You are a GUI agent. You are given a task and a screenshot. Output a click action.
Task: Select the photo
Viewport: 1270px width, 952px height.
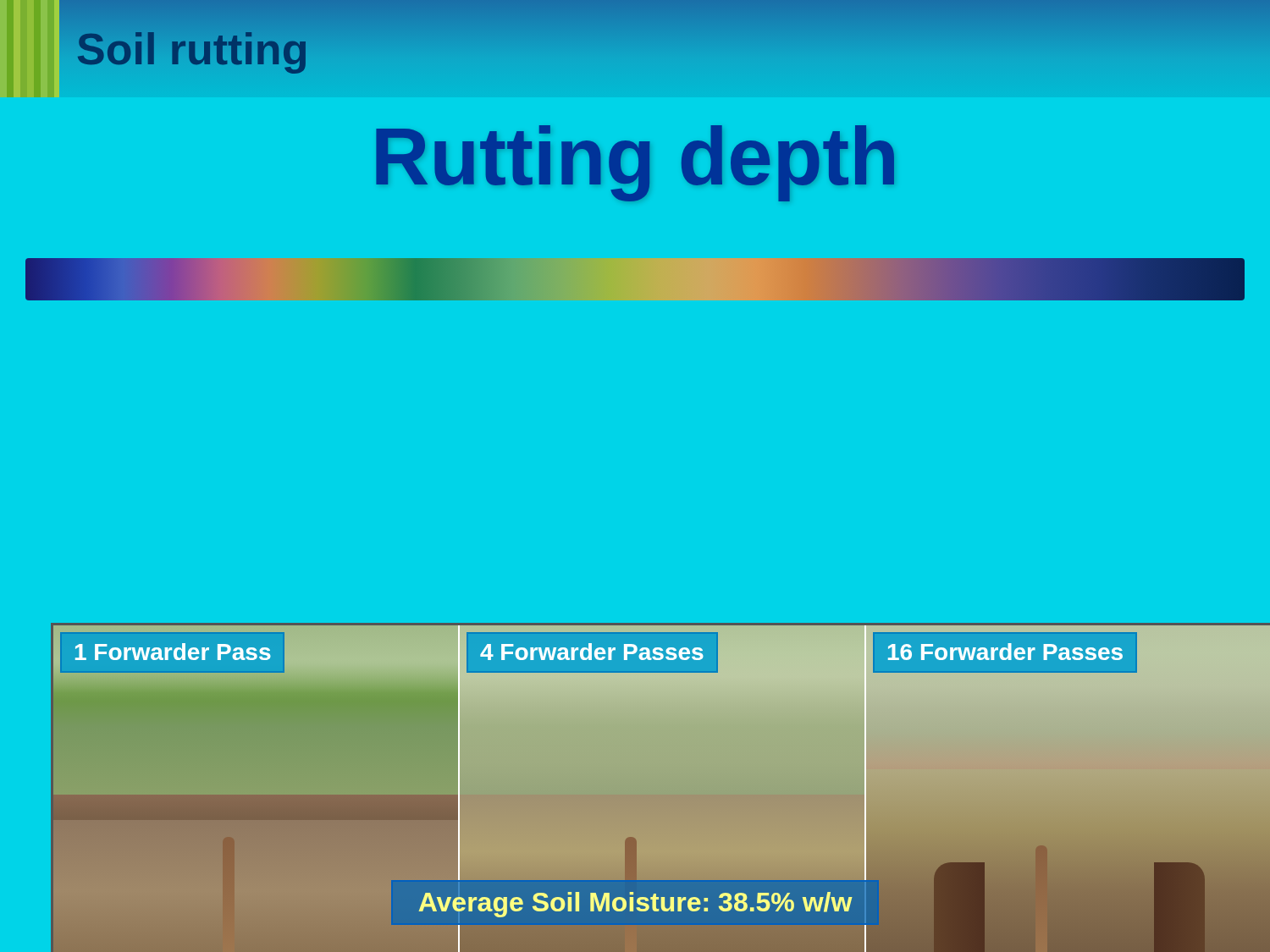635,586
